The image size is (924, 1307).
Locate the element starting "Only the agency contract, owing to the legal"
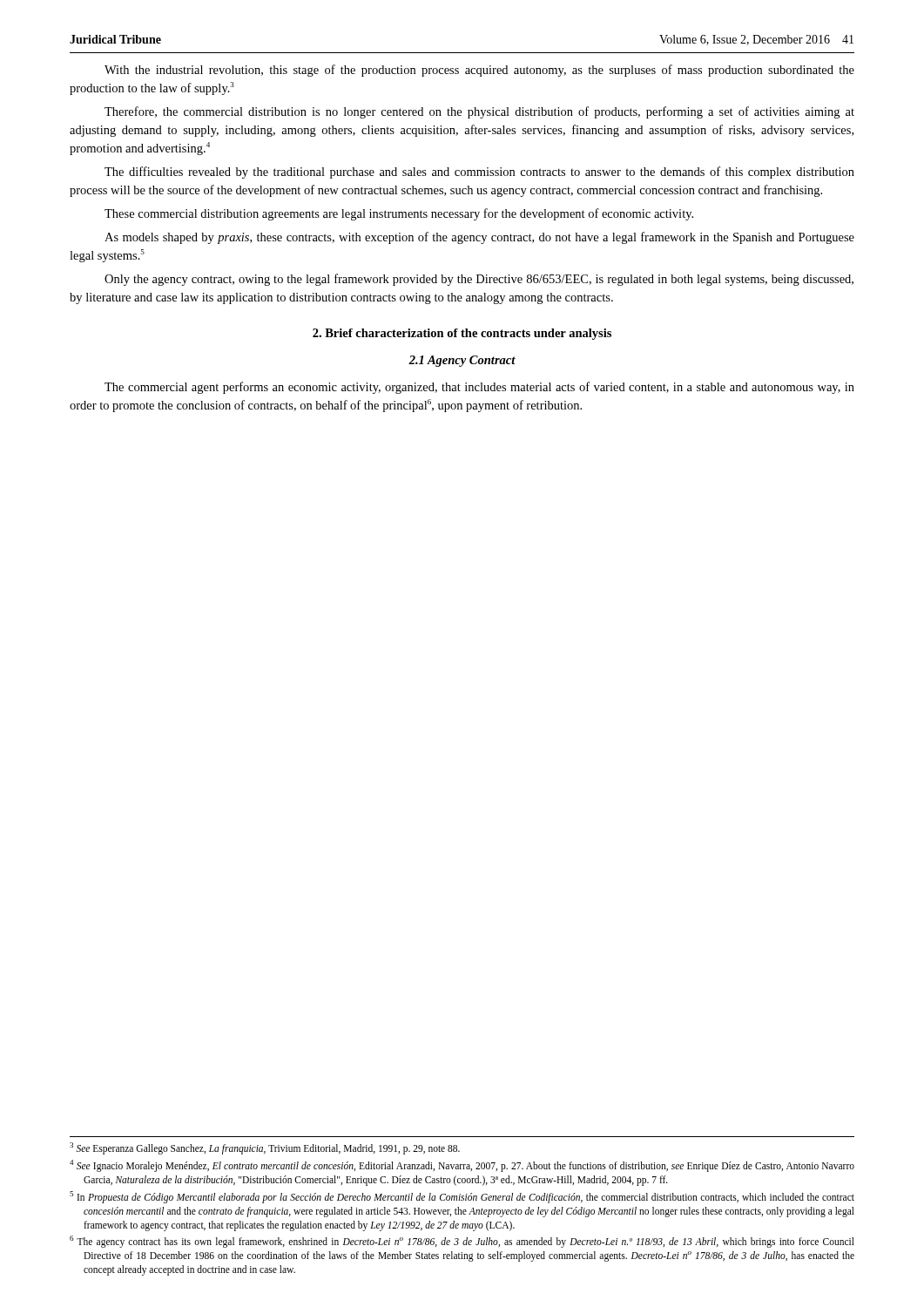pos(462,289)
